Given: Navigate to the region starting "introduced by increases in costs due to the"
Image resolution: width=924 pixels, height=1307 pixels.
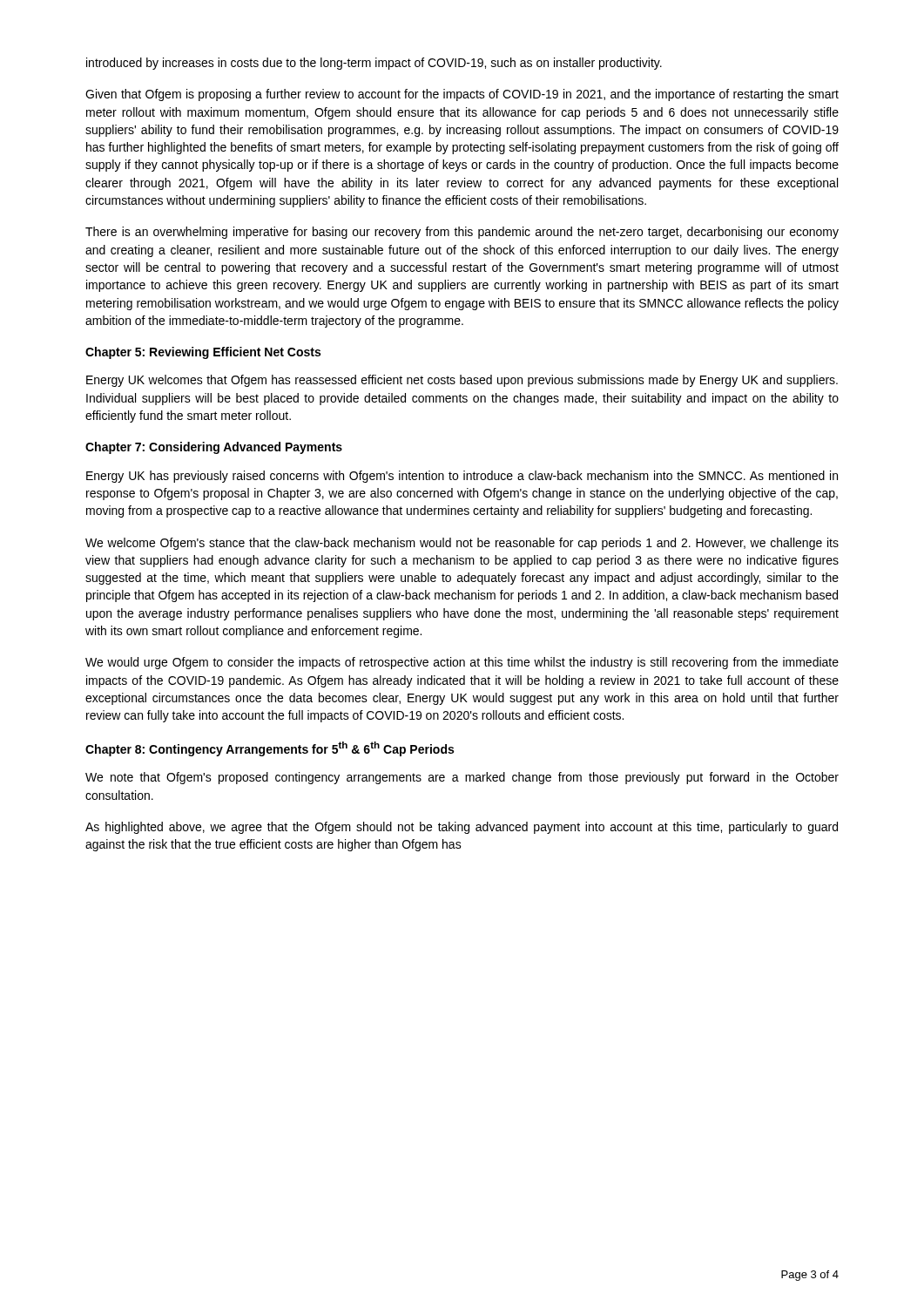Looking at the screenshot, I should tap(374, 63).
